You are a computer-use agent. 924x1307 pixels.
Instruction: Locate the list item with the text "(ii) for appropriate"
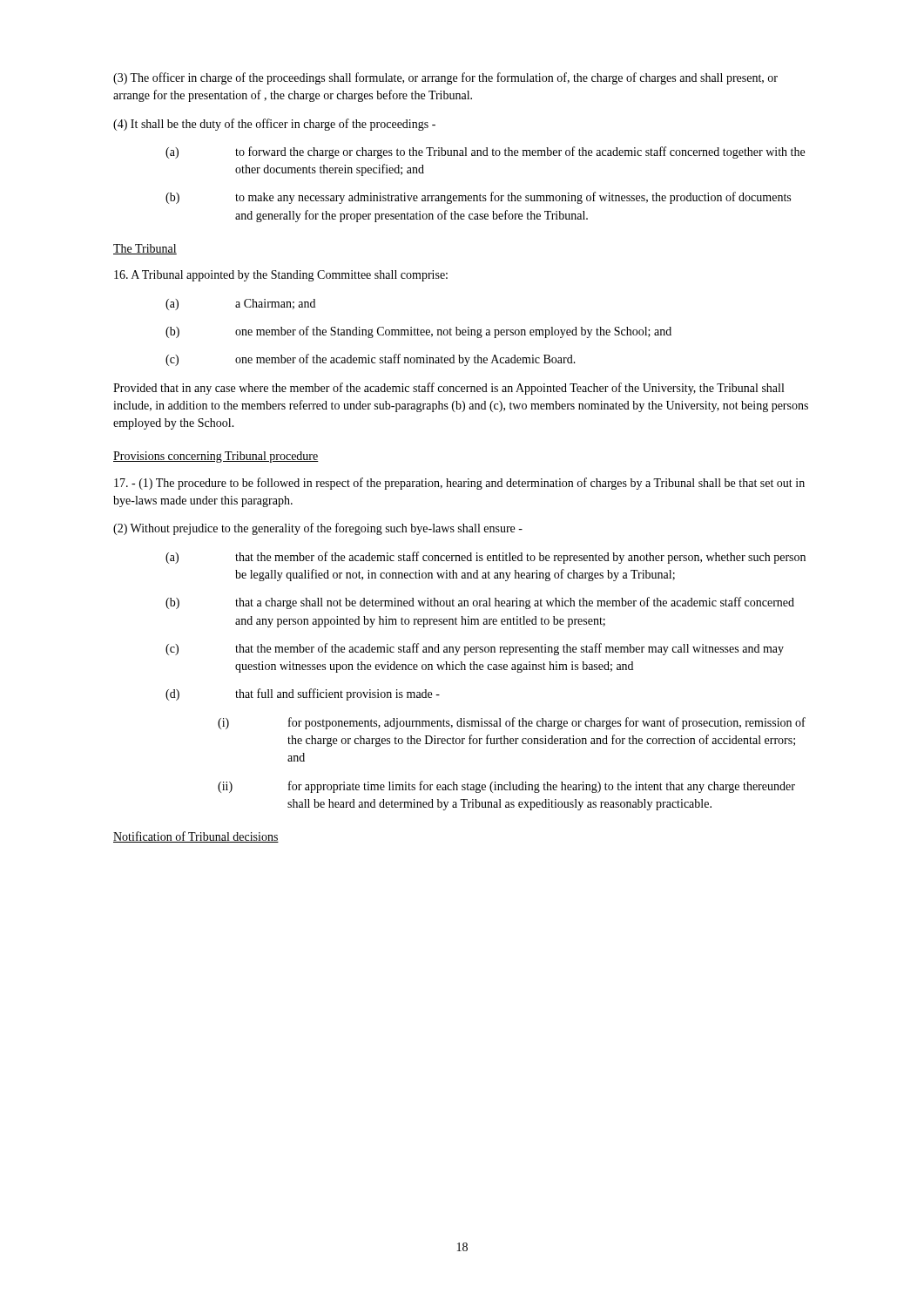pos(462,795)
